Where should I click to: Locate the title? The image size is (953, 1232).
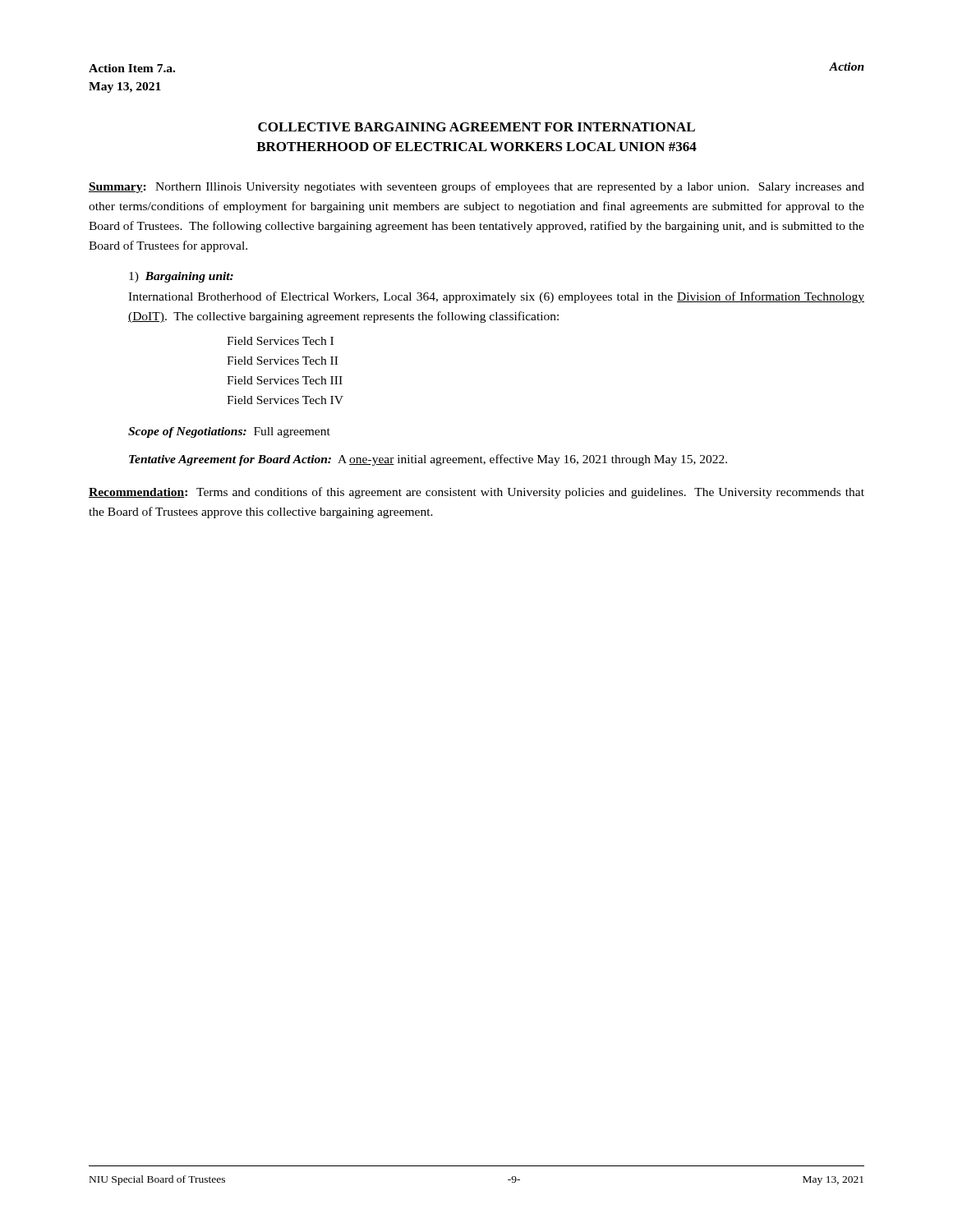[x=476, y=137]
